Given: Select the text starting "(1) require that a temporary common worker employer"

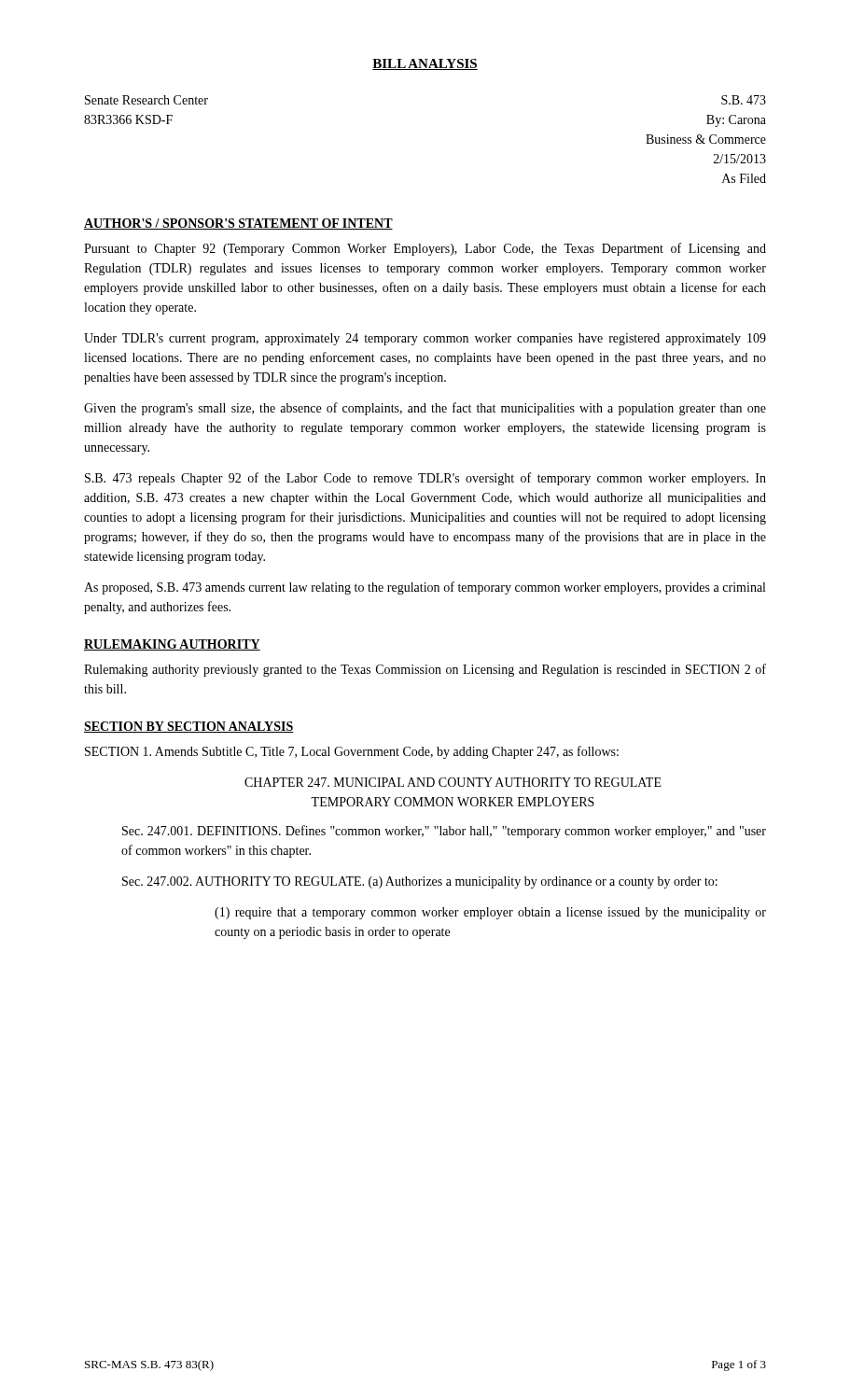Looking at the screenshot, I should 490,922.
